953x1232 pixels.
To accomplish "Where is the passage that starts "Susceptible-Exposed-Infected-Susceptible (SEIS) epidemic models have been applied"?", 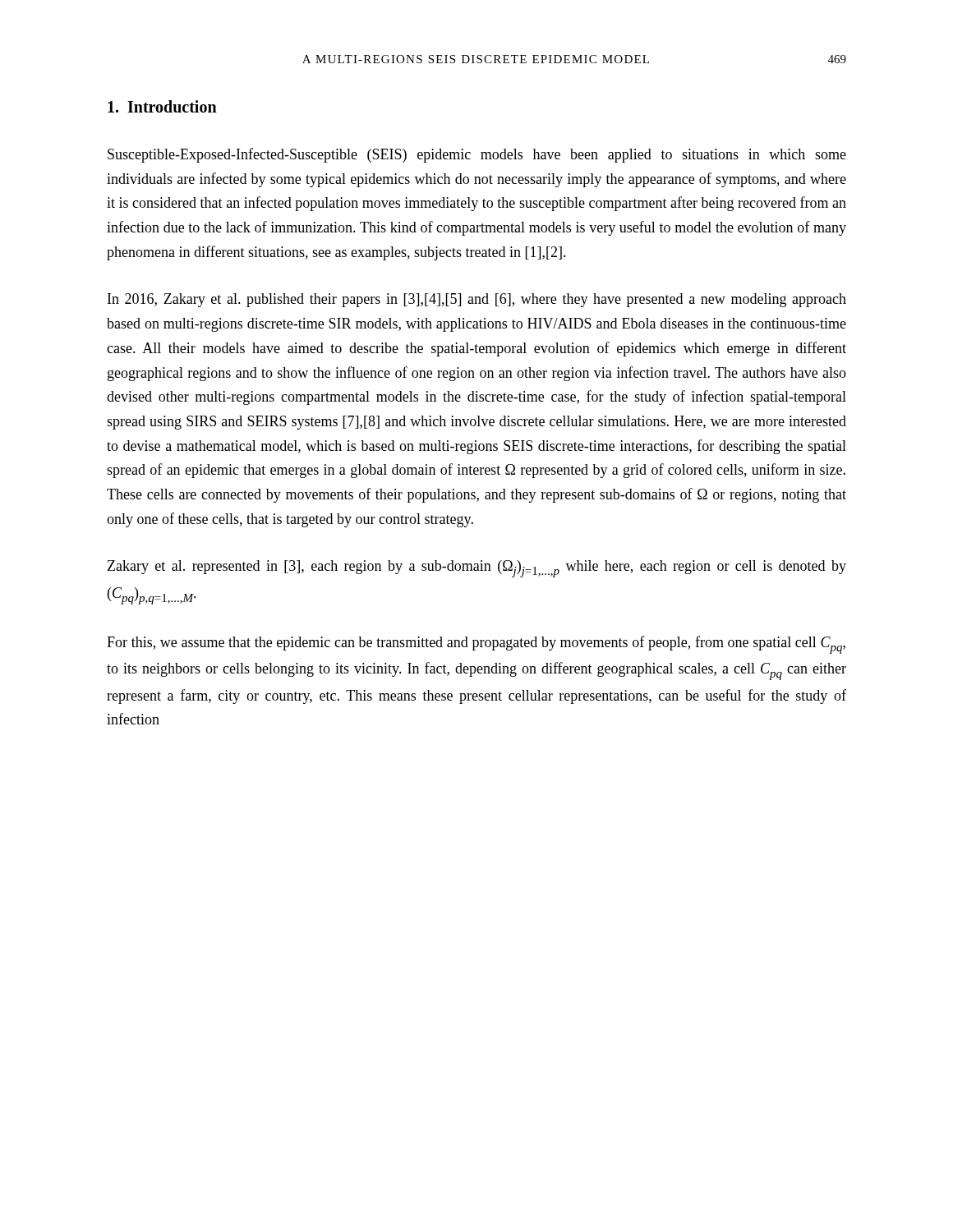I will 476,203.
